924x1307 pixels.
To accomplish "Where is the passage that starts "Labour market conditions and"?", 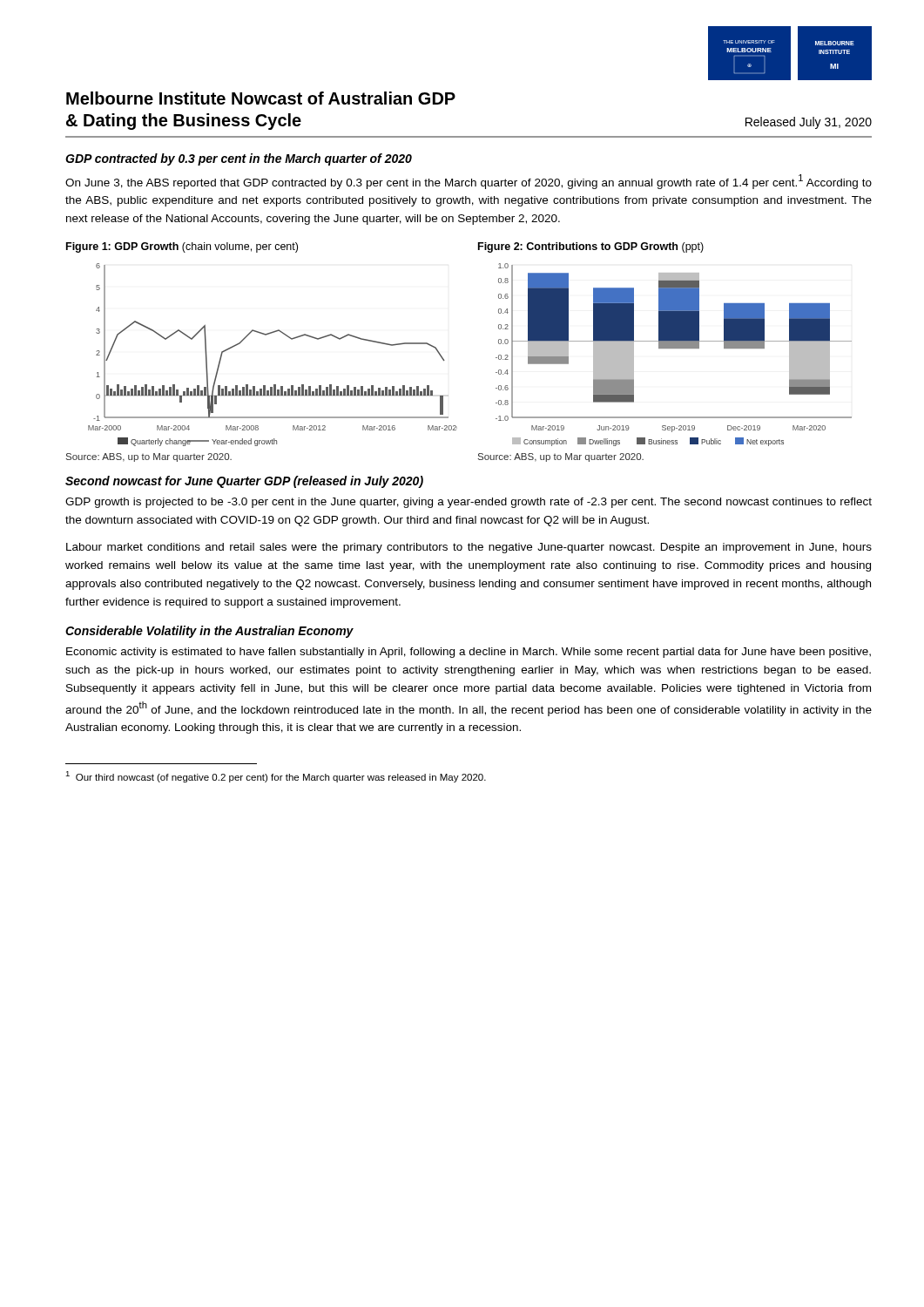I will pos(469,574).
